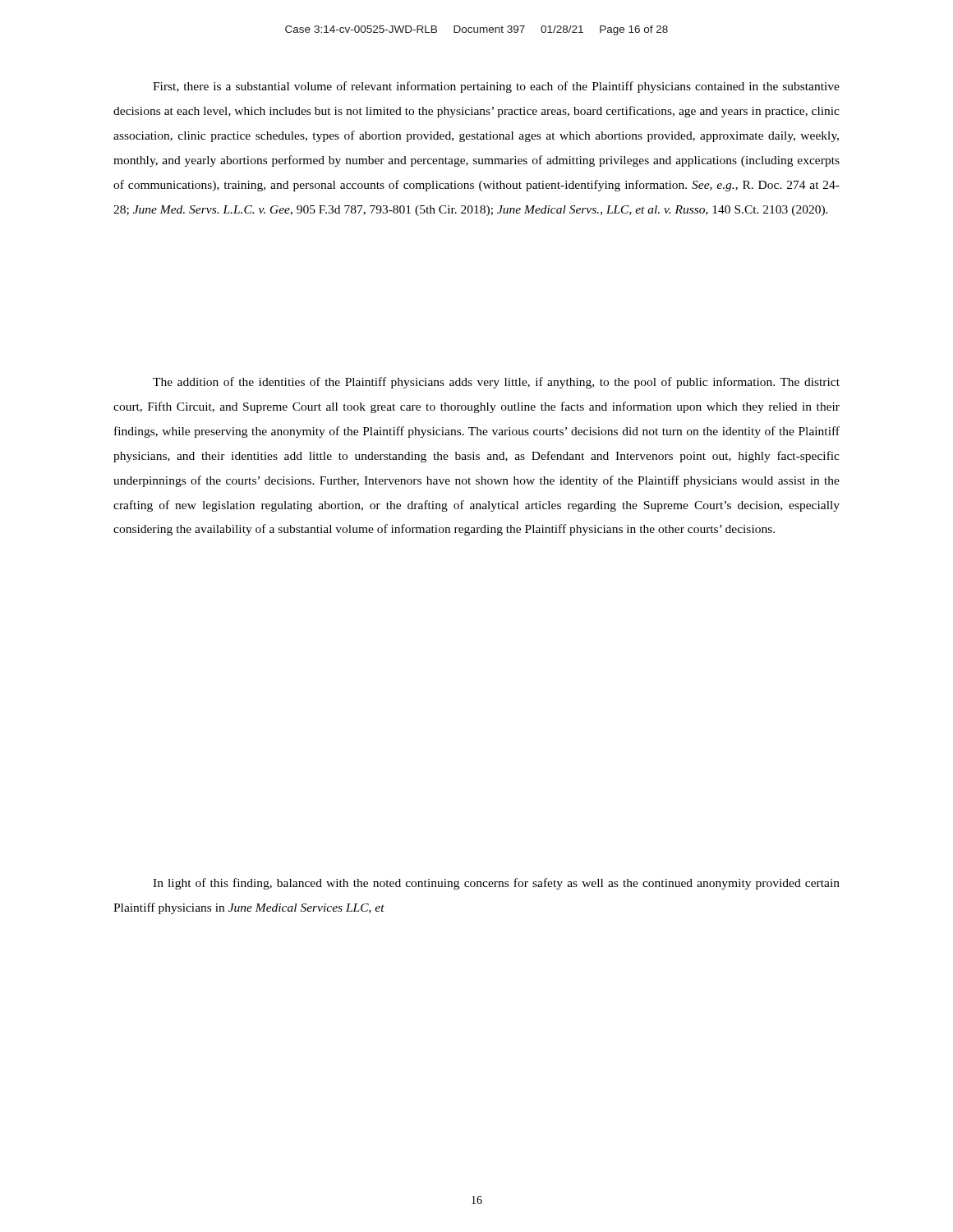Click the passage that begins "The addition of the"
Viewport: 953px width, 1232px height.
(x=476, y=456)
